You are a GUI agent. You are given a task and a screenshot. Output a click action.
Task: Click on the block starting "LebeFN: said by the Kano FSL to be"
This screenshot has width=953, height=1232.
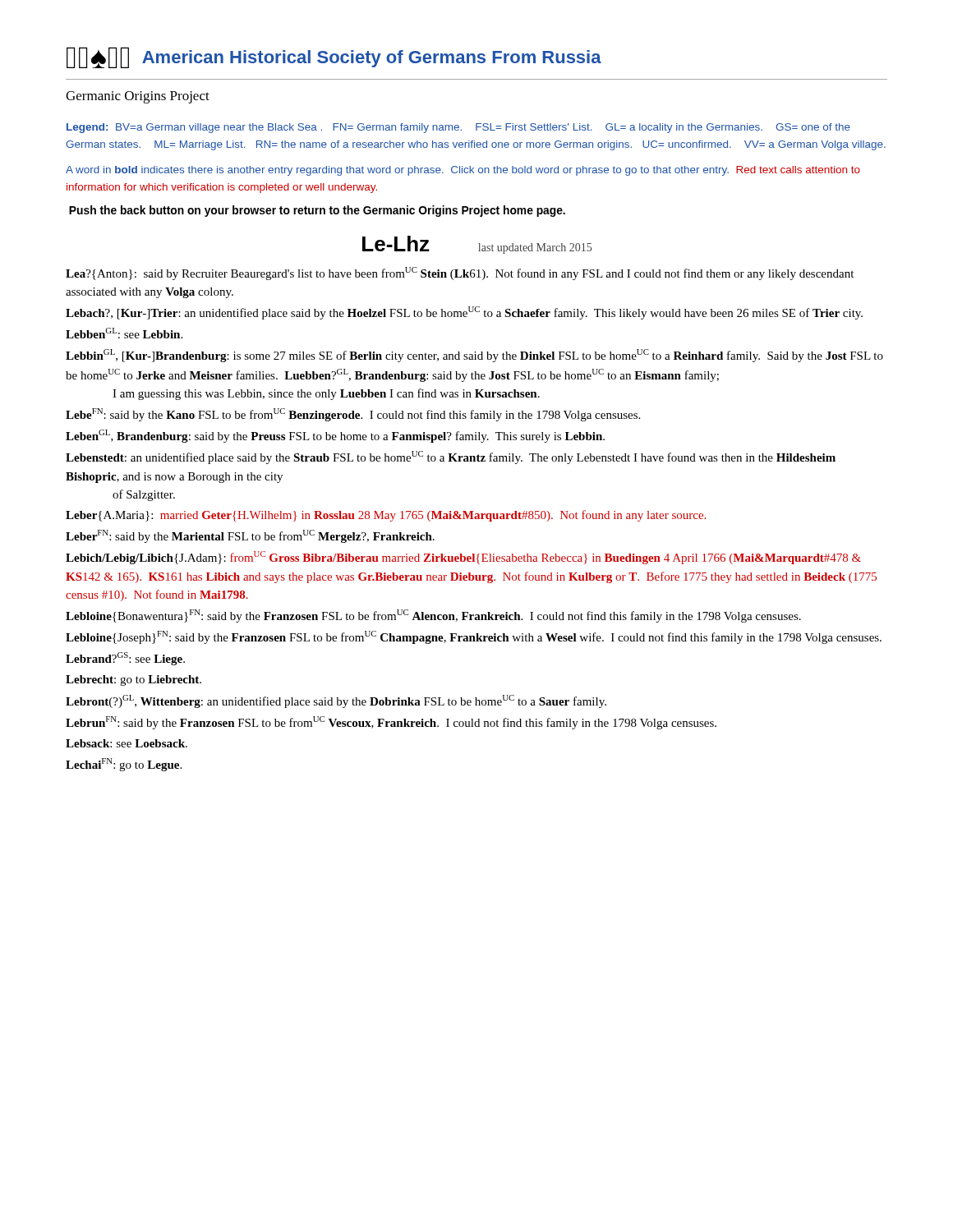coord(353,414)
